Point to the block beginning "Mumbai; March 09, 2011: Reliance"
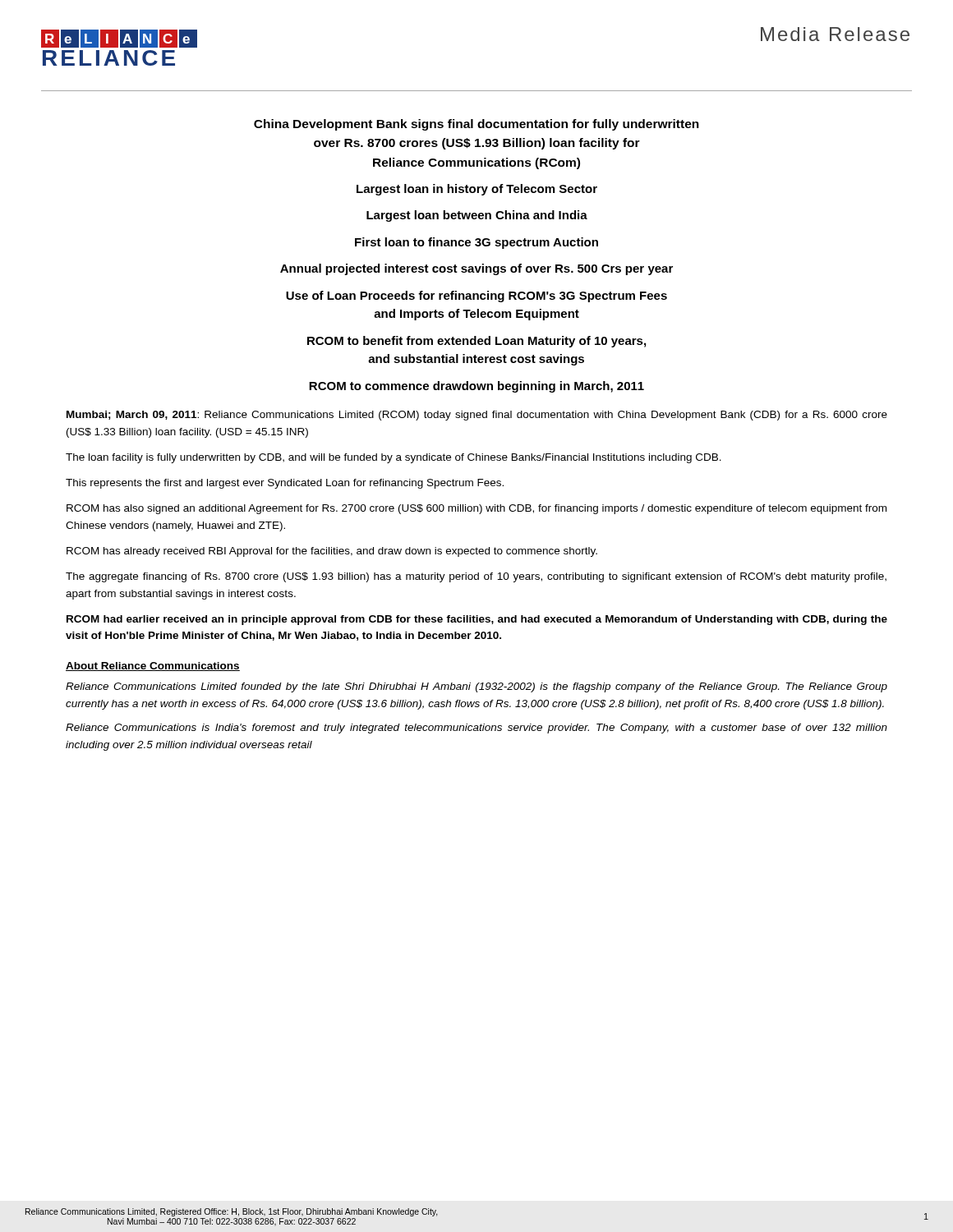953x1232 pixels. tap(476, 423)
